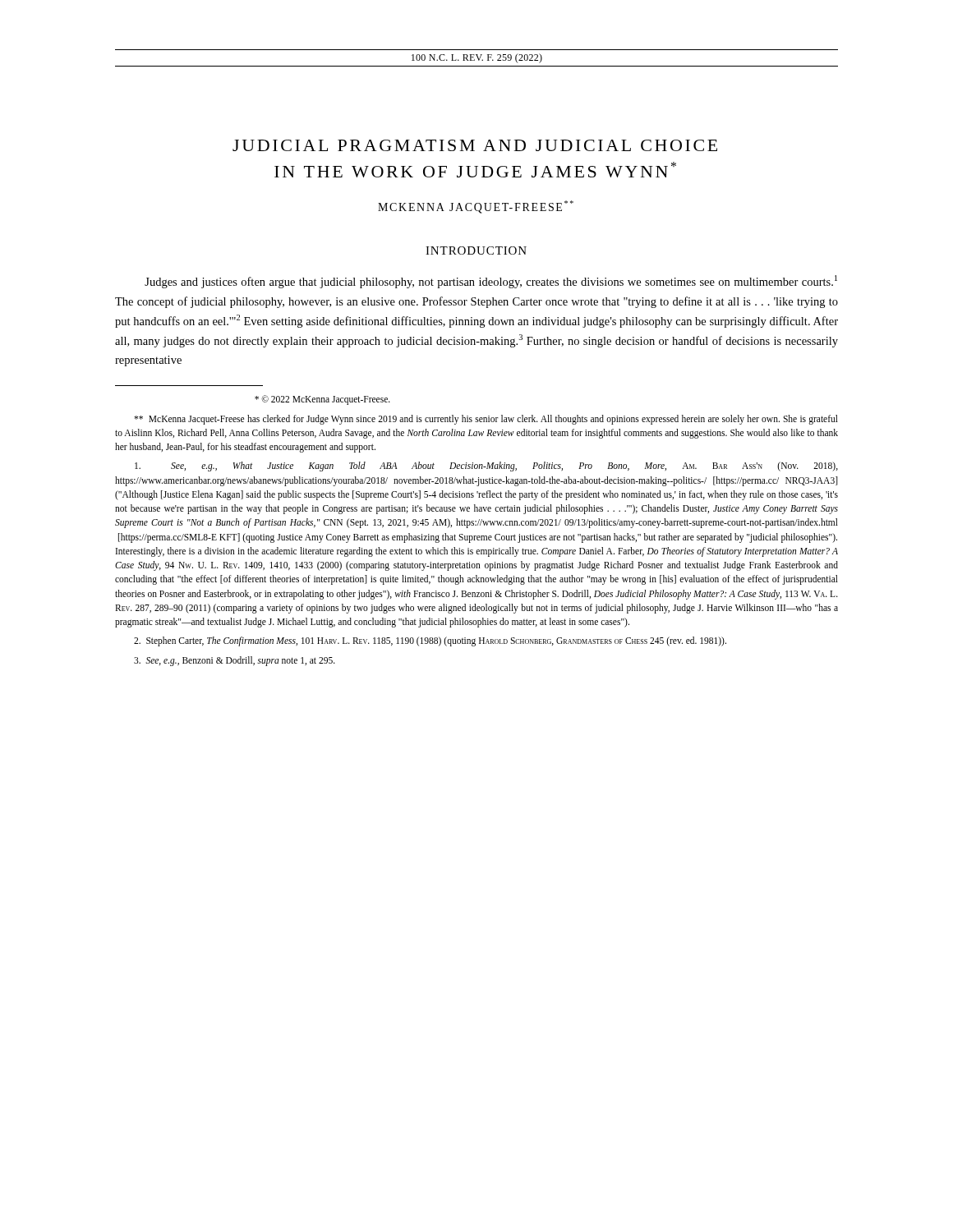Screen dimensions: 1232x953
Task: Click on the footnote containing "Stephen Carter, The Confirmation Mess,"
Action: tap(430, 641)
